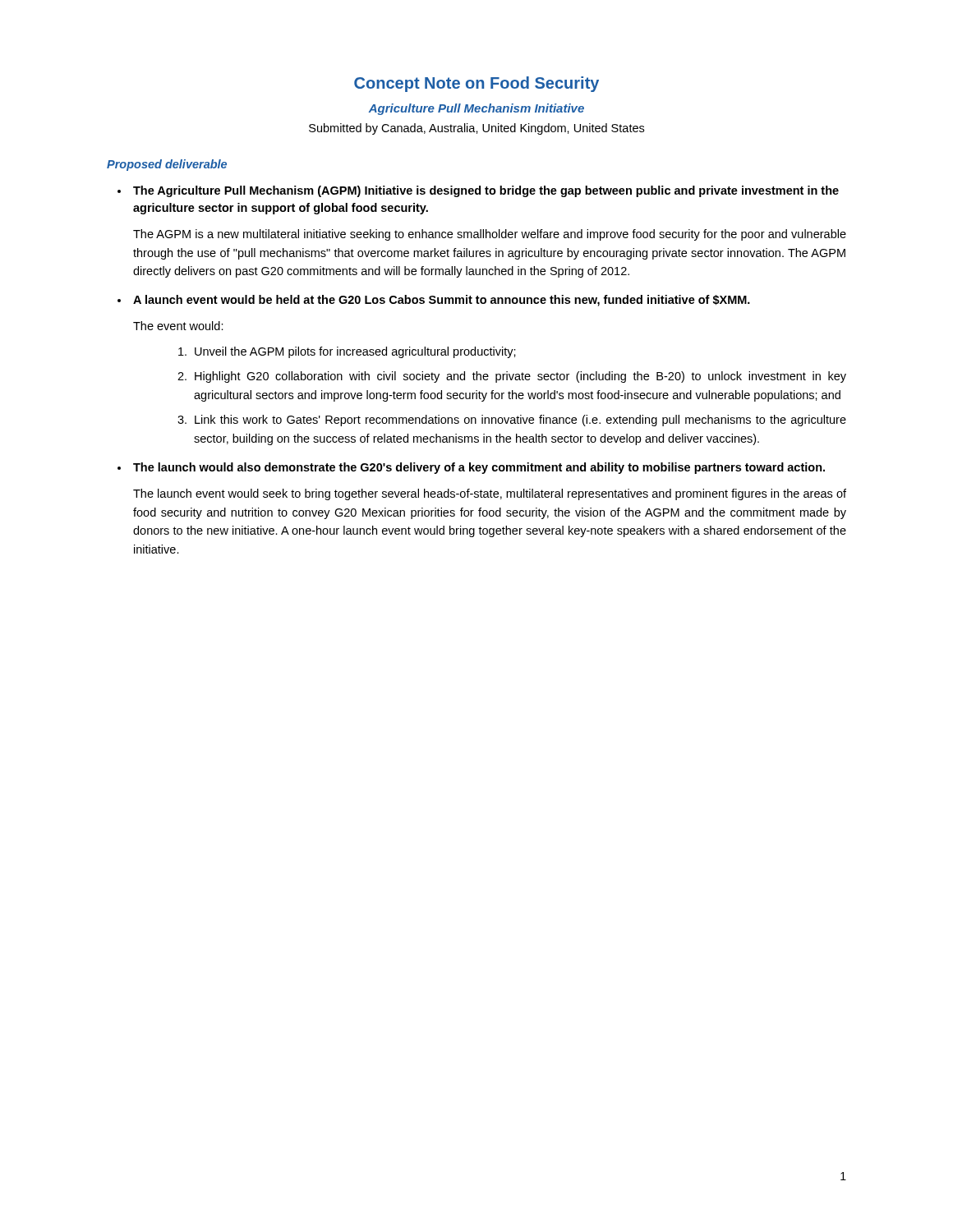
Task: Locate the text with the text "The event would:"
Action: point(178,326)
